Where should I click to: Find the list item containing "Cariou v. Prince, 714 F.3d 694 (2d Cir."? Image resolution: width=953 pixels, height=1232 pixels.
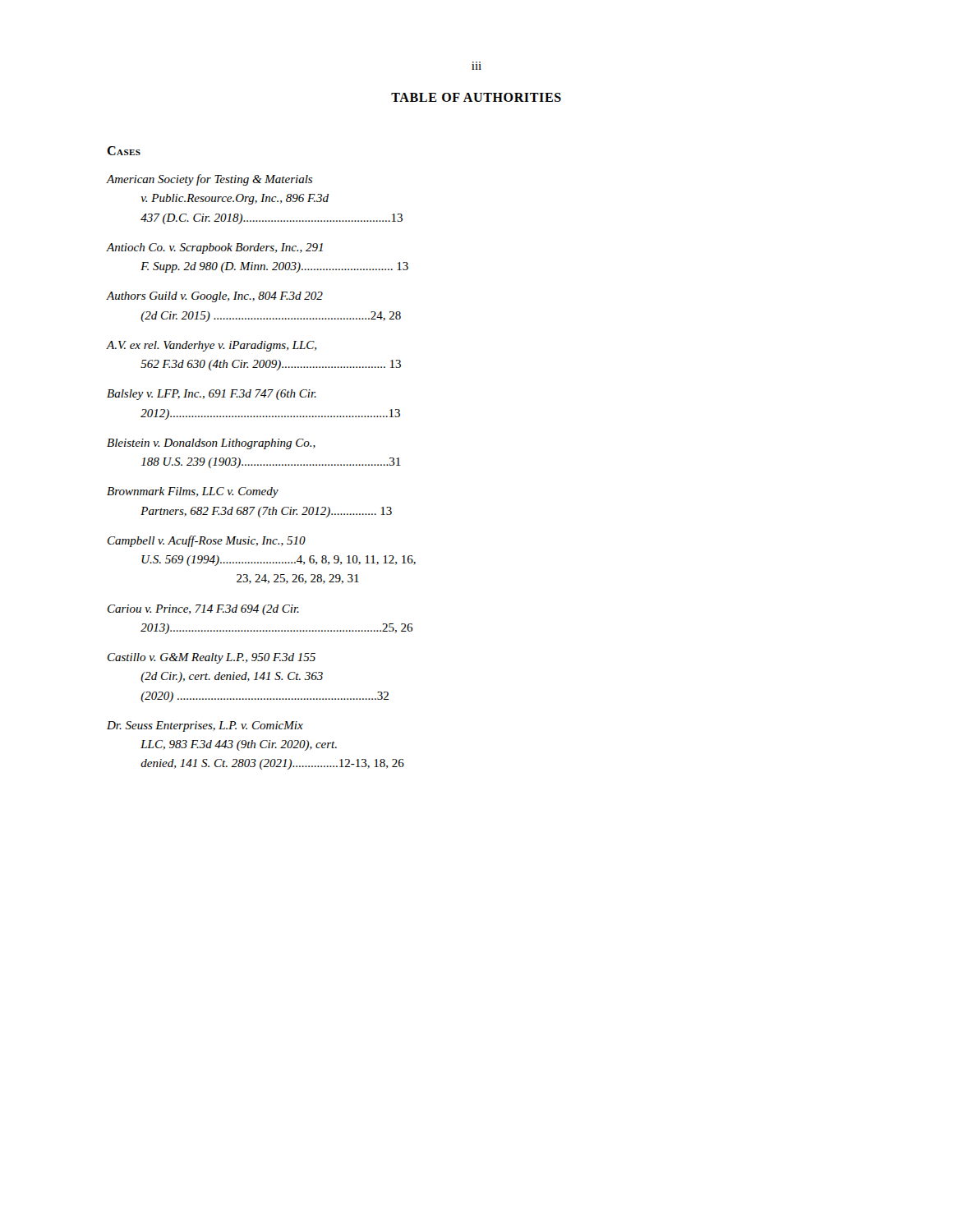(x=260, y=618)
